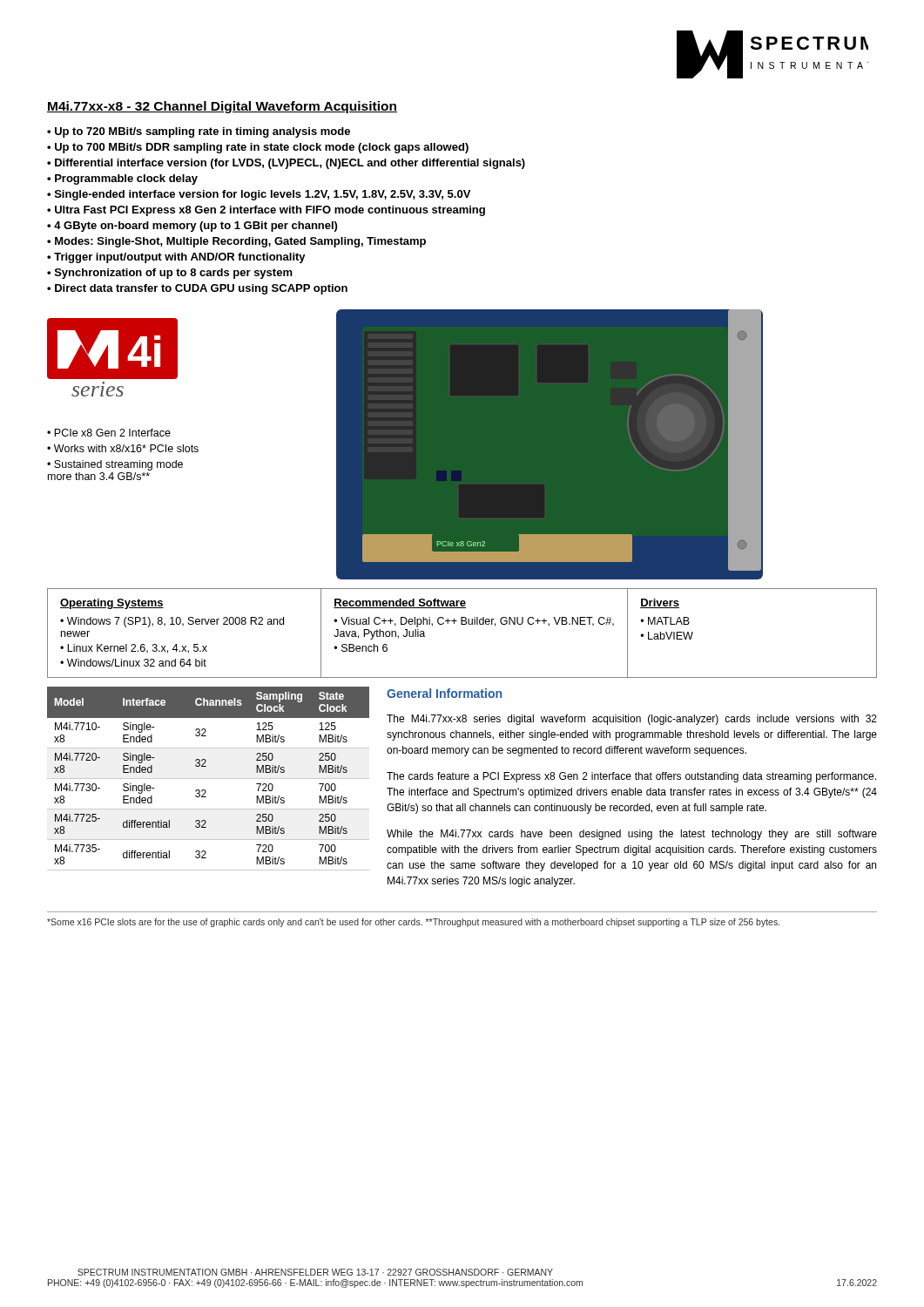Select the text block containing "The cards feature a PCI Express x8 Gen"

pos(632,792)
